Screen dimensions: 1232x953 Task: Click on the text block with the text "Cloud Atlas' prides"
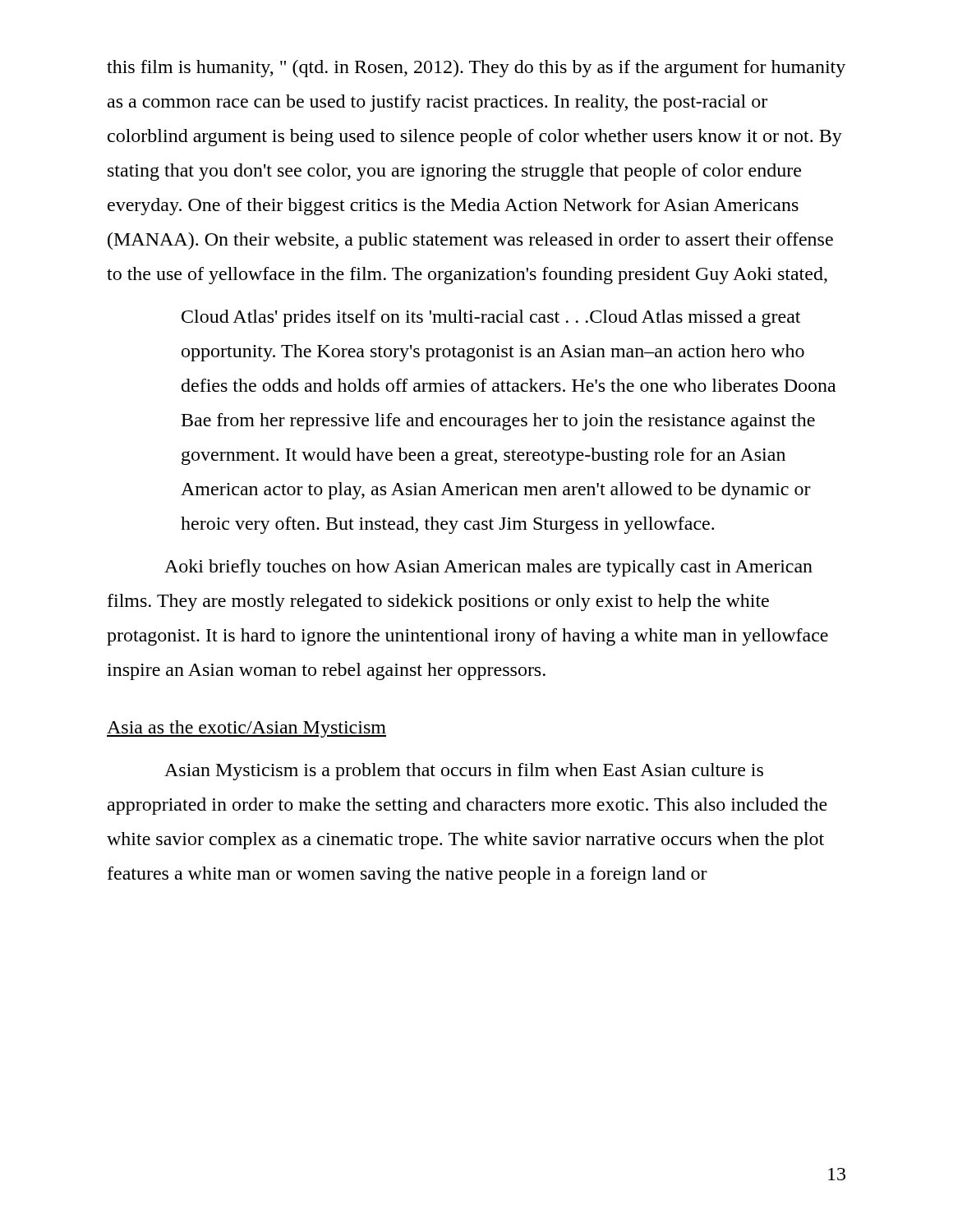(513, 420)
